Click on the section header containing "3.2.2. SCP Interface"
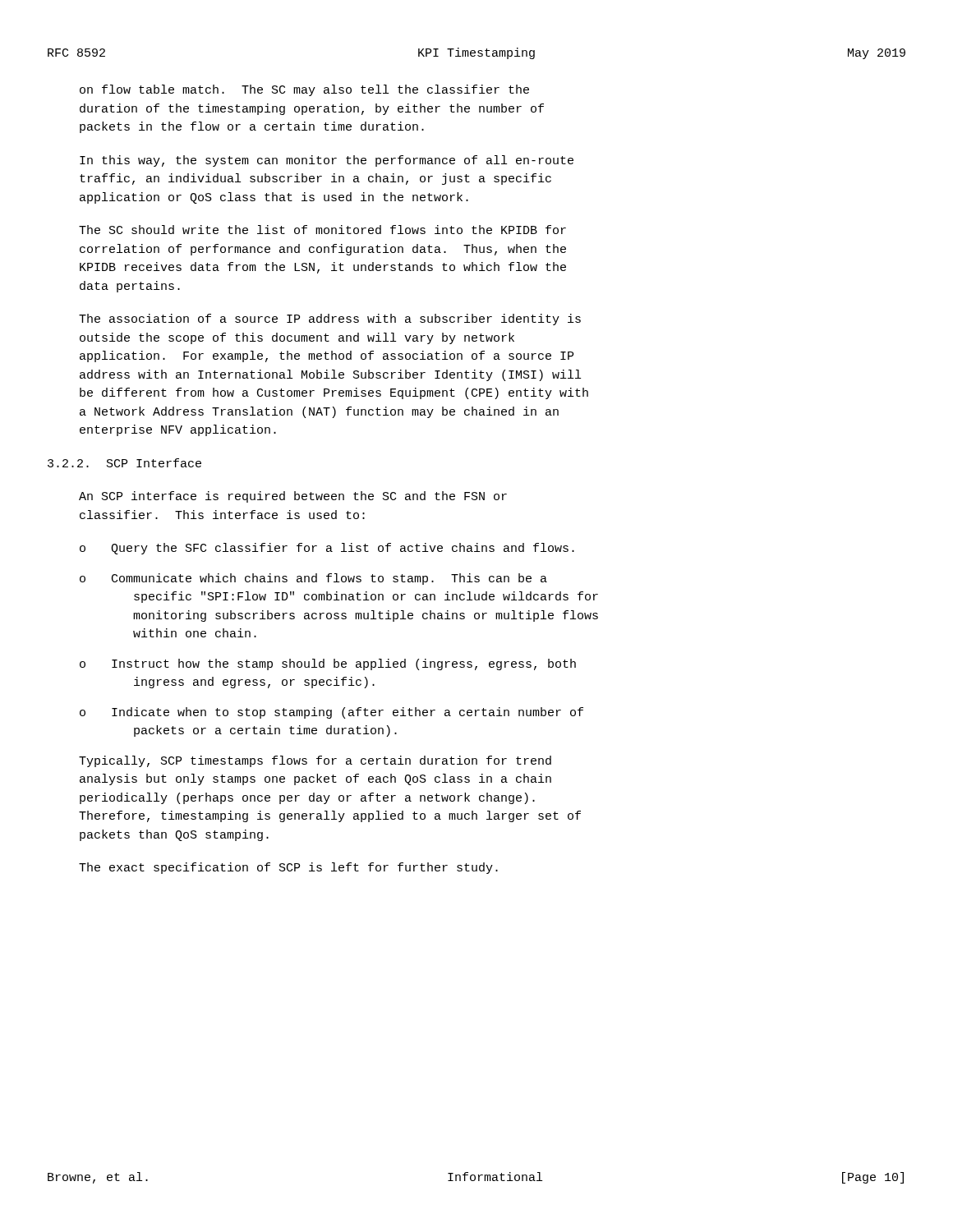 [124, 464]
